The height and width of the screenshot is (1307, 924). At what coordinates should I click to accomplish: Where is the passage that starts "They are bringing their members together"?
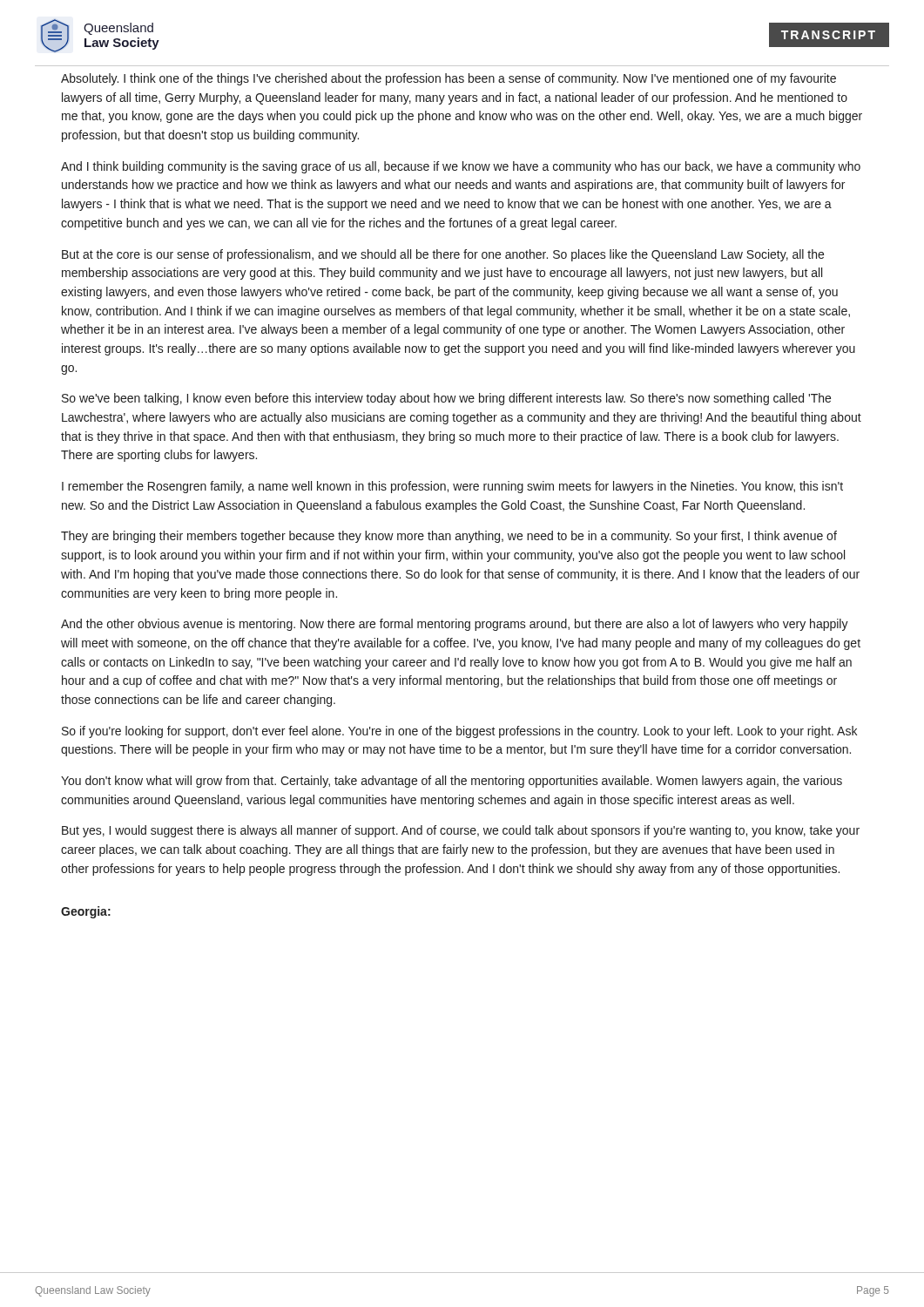click(460, 565)
